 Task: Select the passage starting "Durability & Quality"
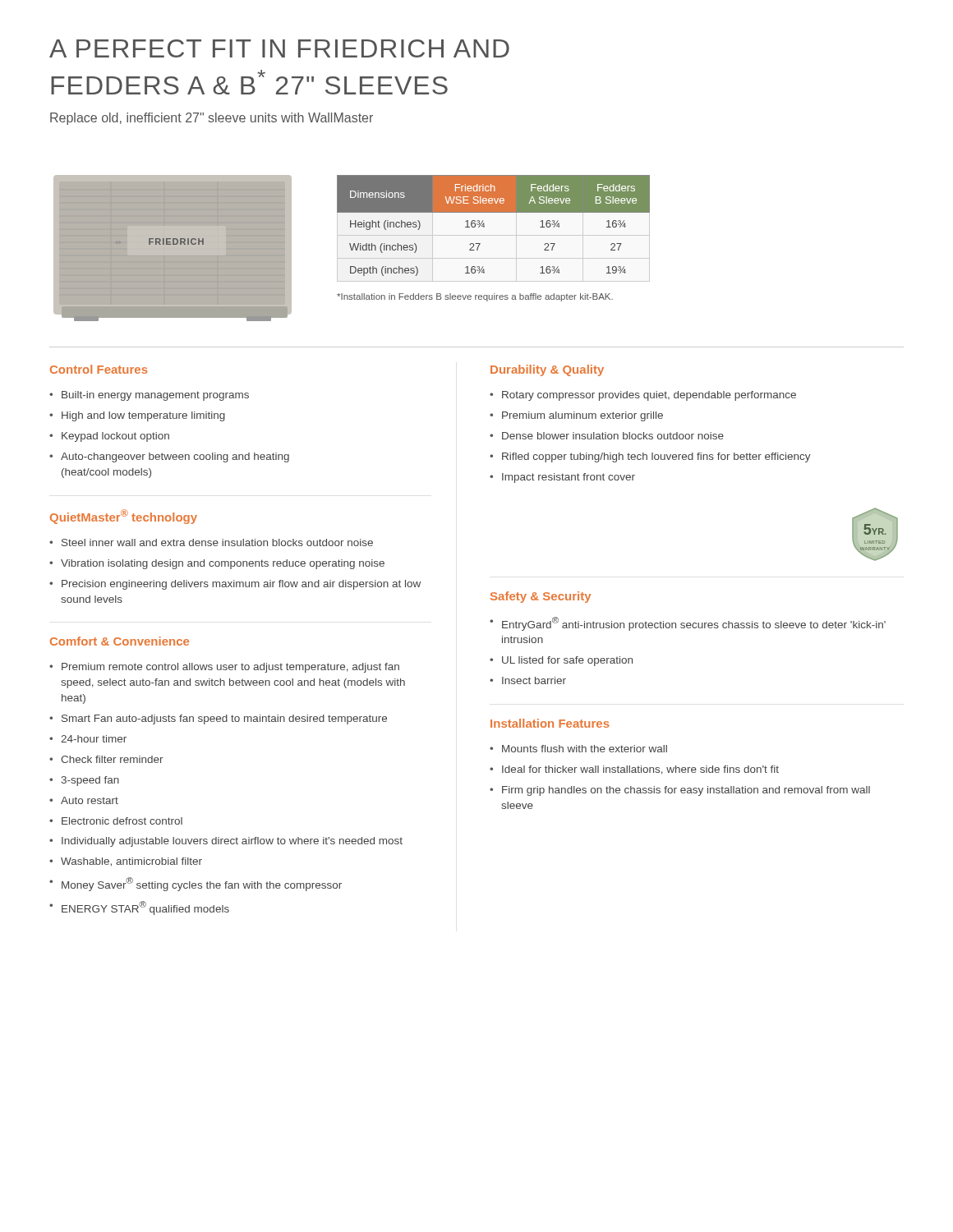point(547,370)
